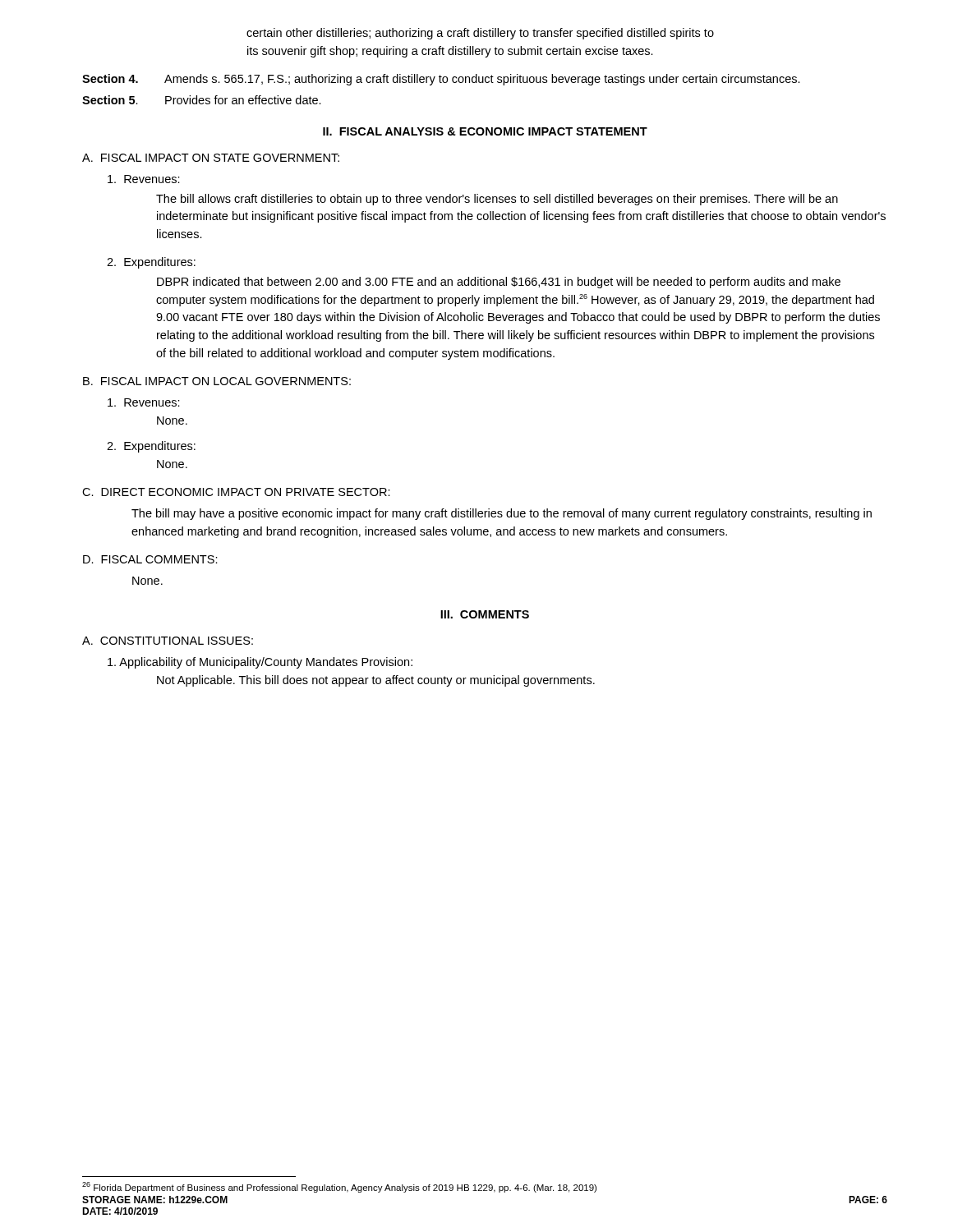The image size is (953, 1232).
Task: Select the text block that reads "Not Applicable. This bill does"
Action: (376, 680)
